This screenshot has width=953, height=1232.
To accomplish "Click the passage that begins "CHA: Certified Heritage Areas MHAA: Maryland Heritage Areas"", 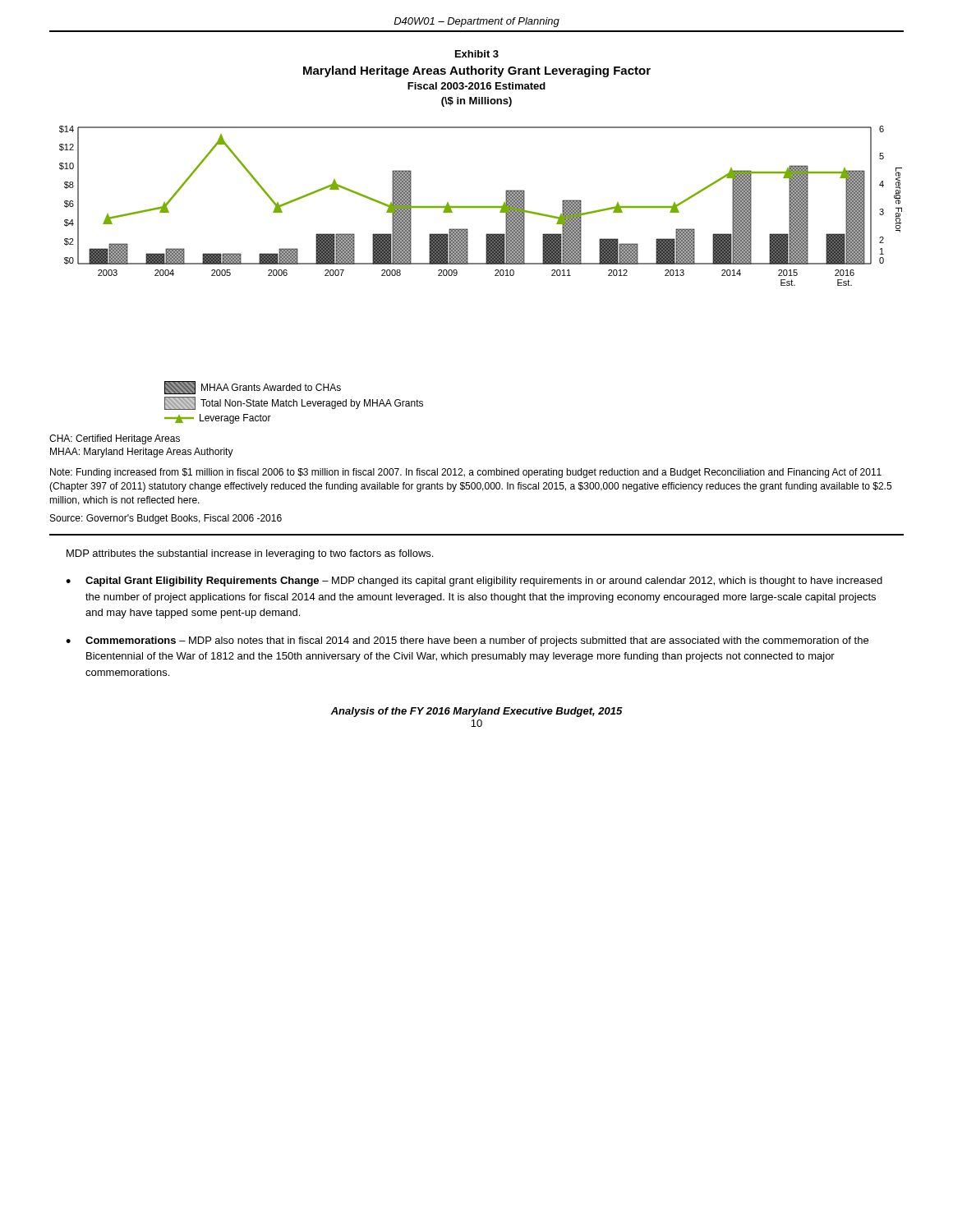I will coord(115,439).
